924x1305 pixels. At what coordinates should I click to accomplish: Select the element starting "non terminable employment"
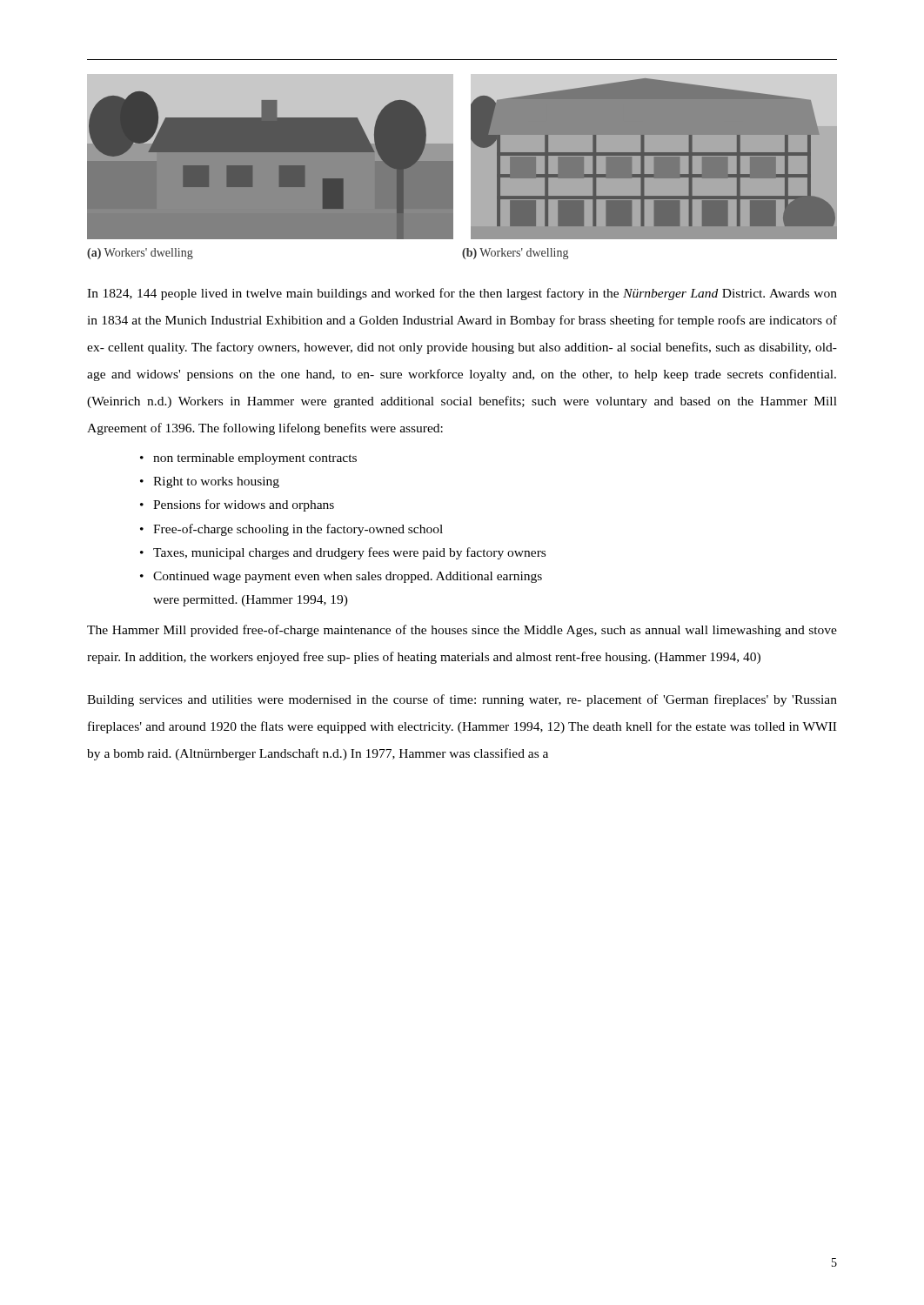click(x=255, y=457)
